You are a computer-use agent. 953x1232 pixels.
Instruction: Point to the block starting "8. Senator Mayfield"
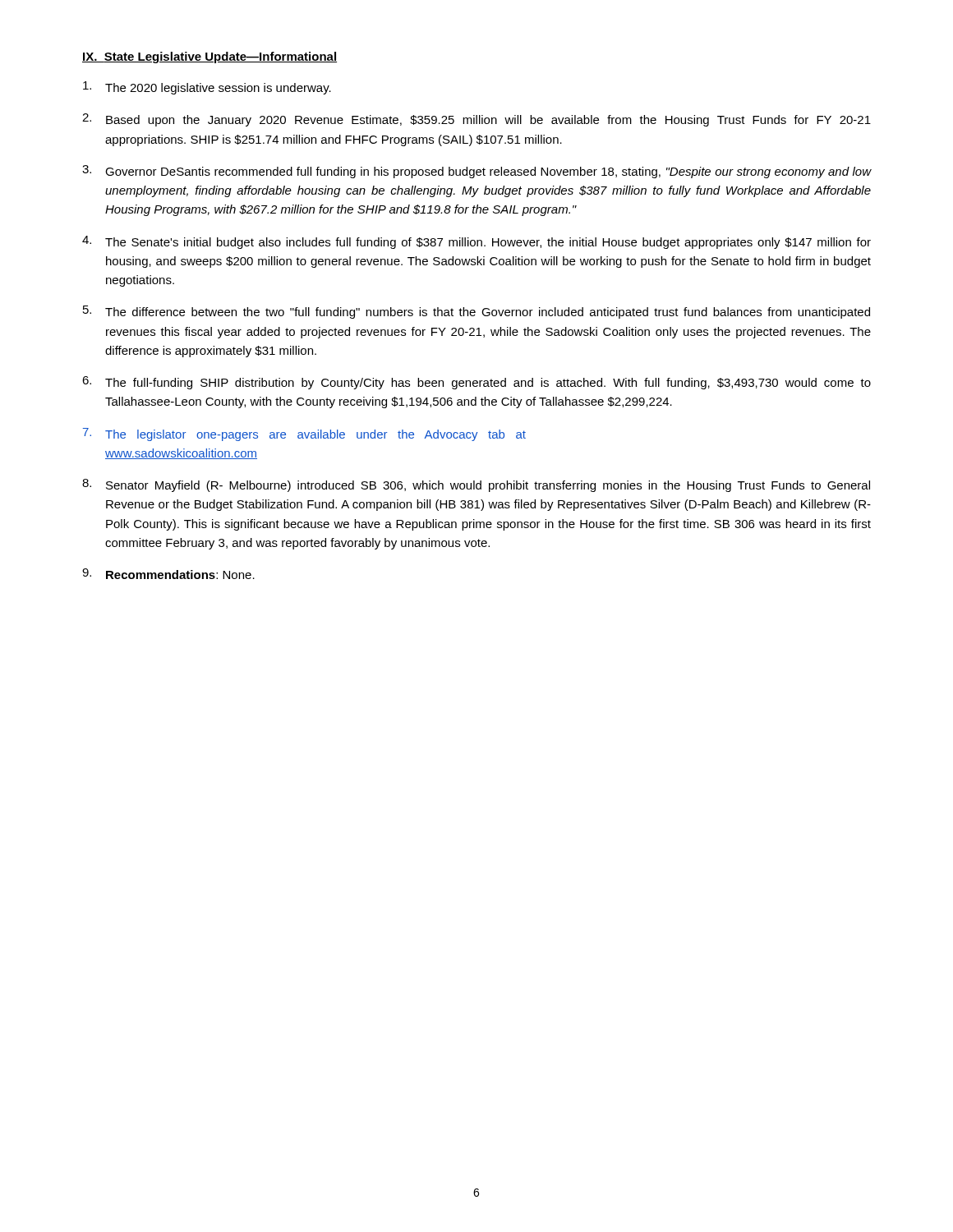(x=476, y=514)
